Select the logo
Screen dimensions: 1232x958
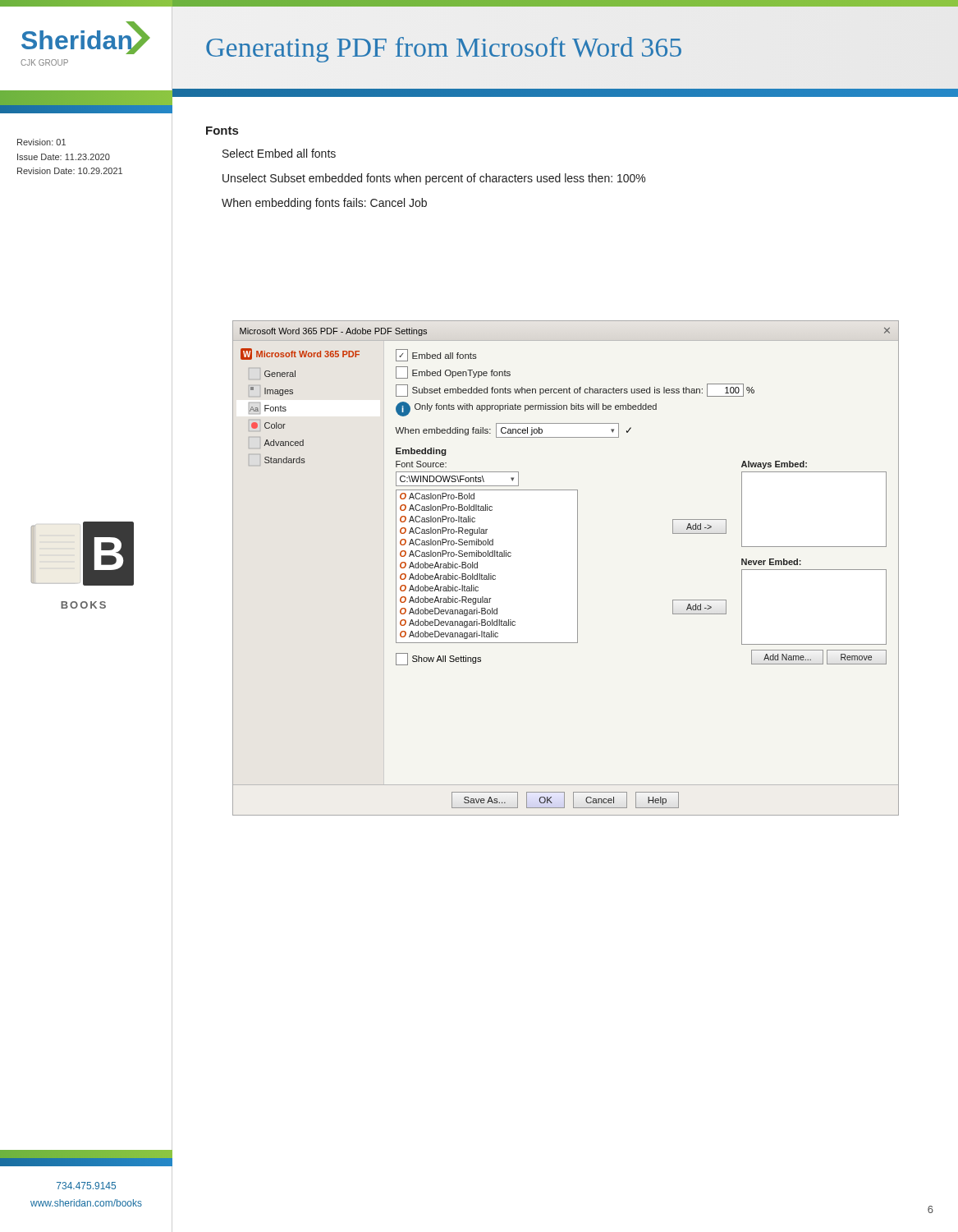tap(86, 53)
